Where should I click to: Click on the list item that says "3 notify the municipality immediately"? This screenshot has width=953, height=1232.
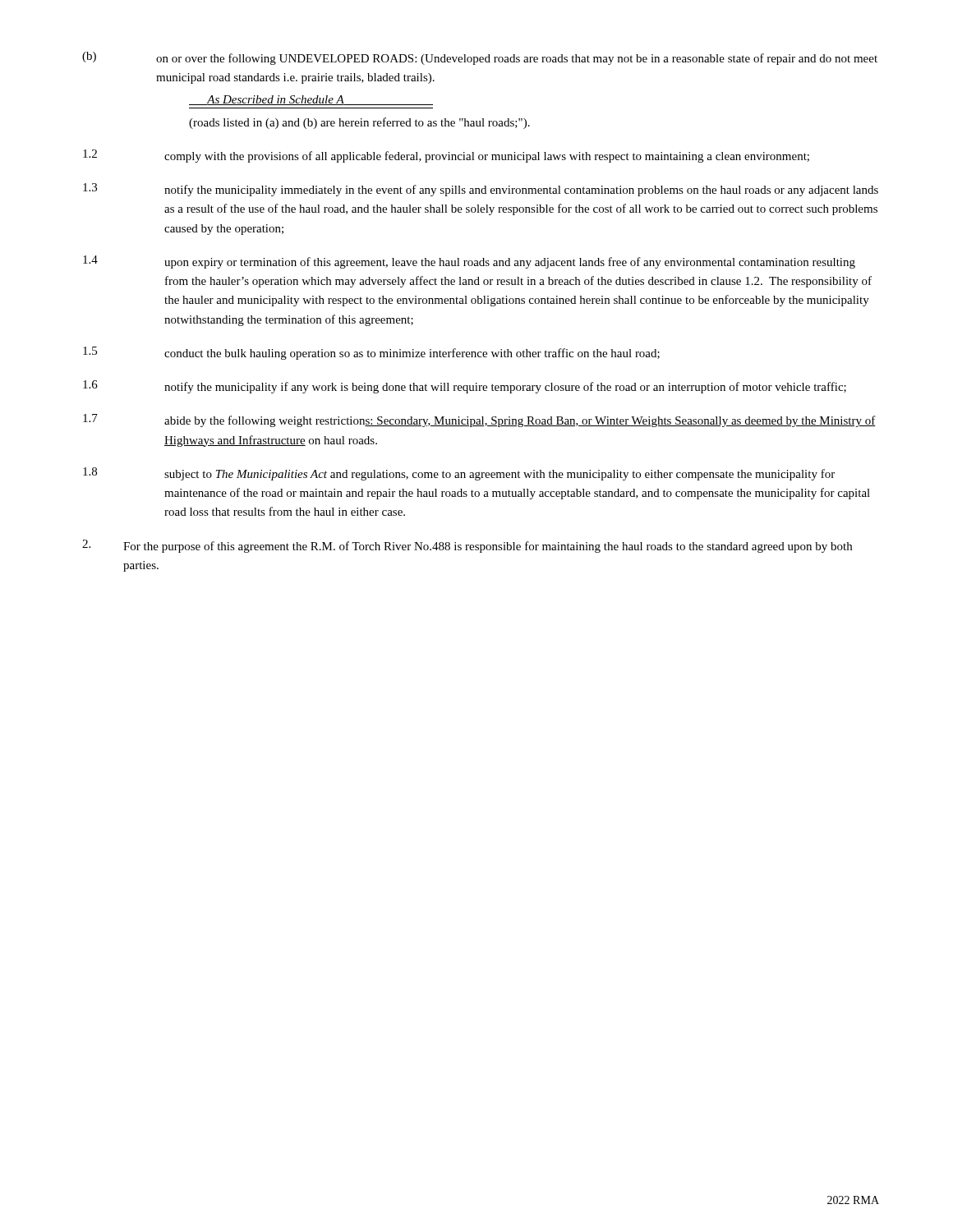tap(481, 209)
